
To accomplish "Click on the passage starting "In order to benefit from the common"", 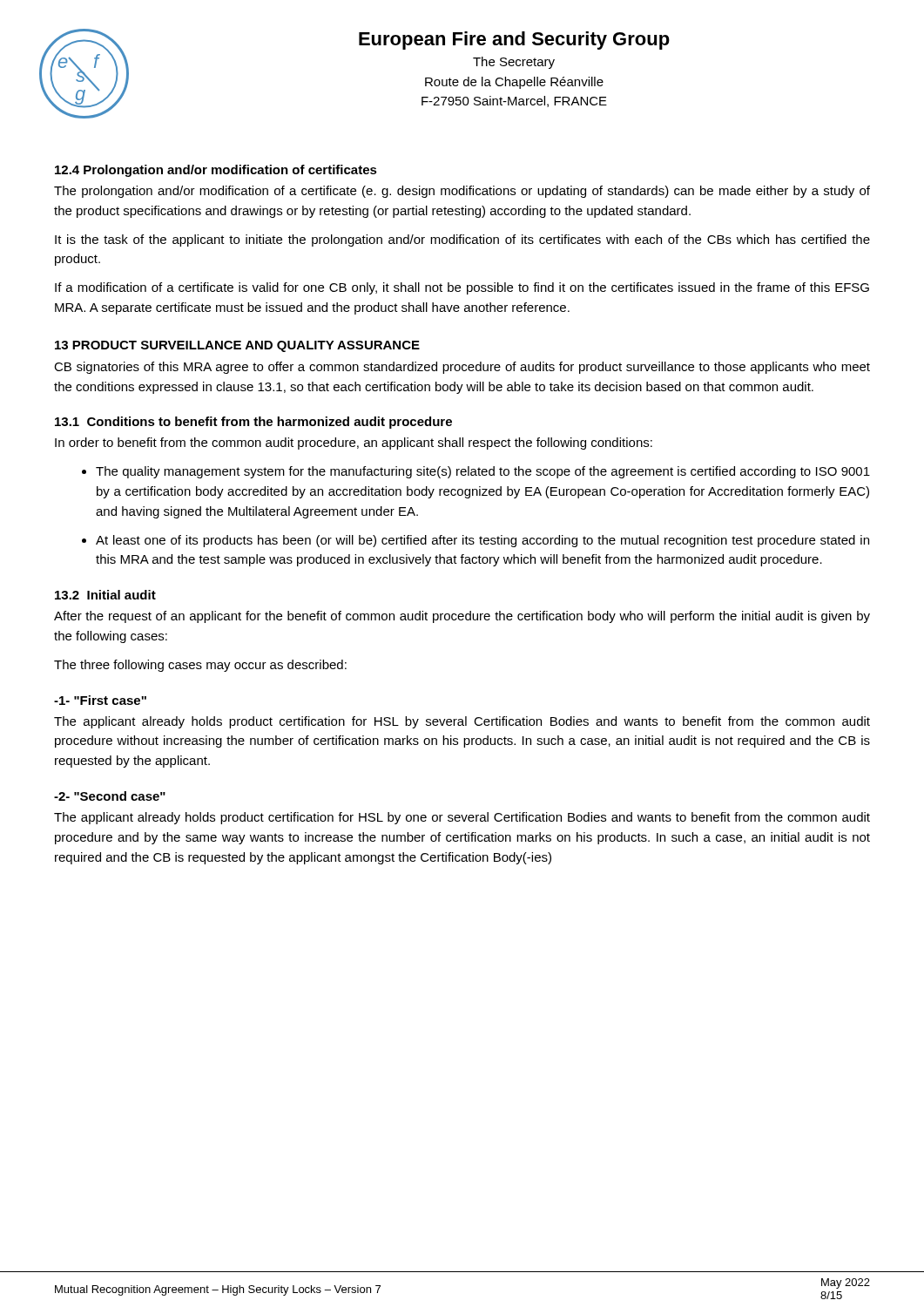I will (354, 442).
